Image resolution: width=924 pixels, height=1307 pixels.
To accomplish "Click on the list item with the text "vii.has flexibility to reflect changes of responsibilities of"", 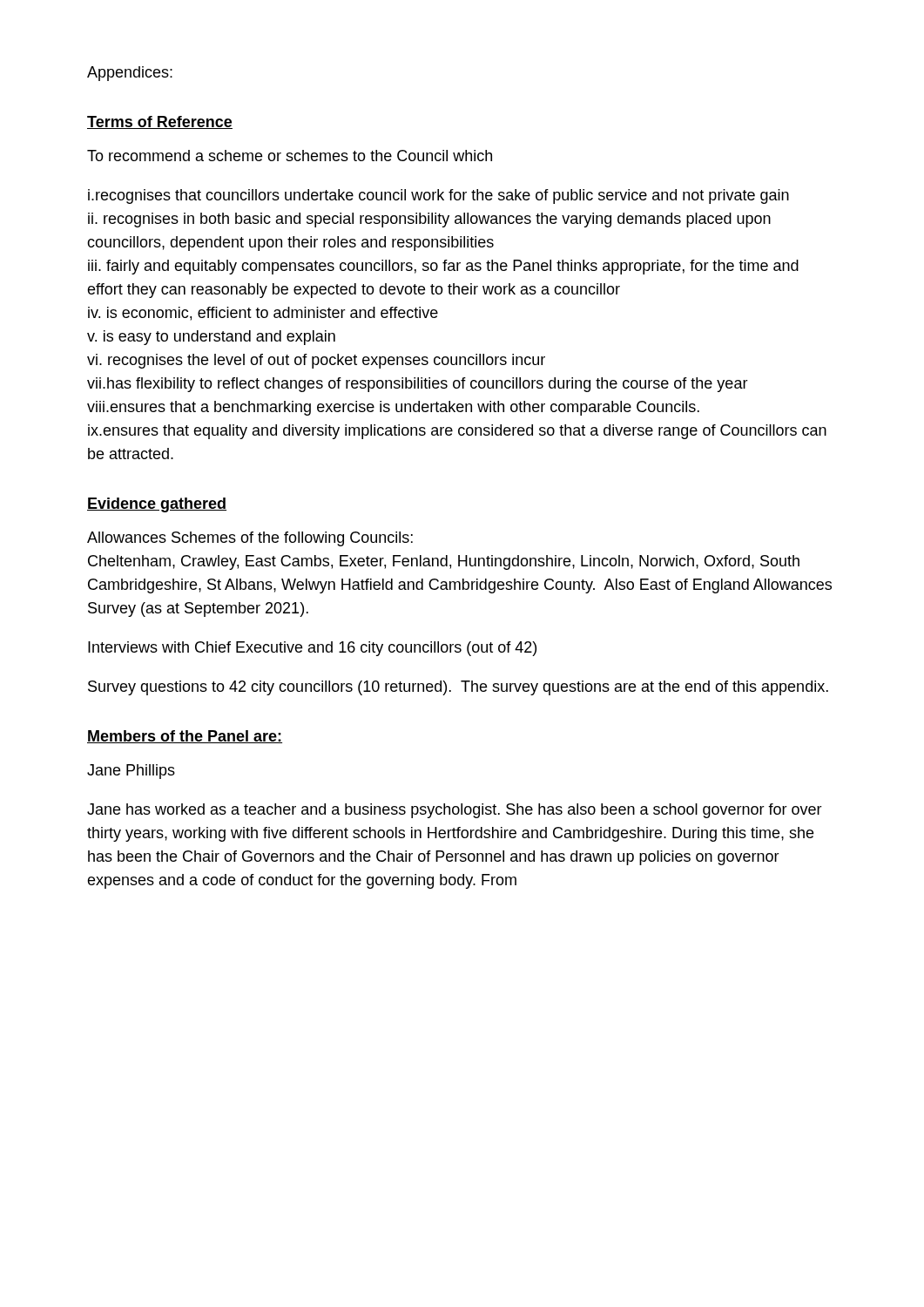I will (x=417, y=383).
